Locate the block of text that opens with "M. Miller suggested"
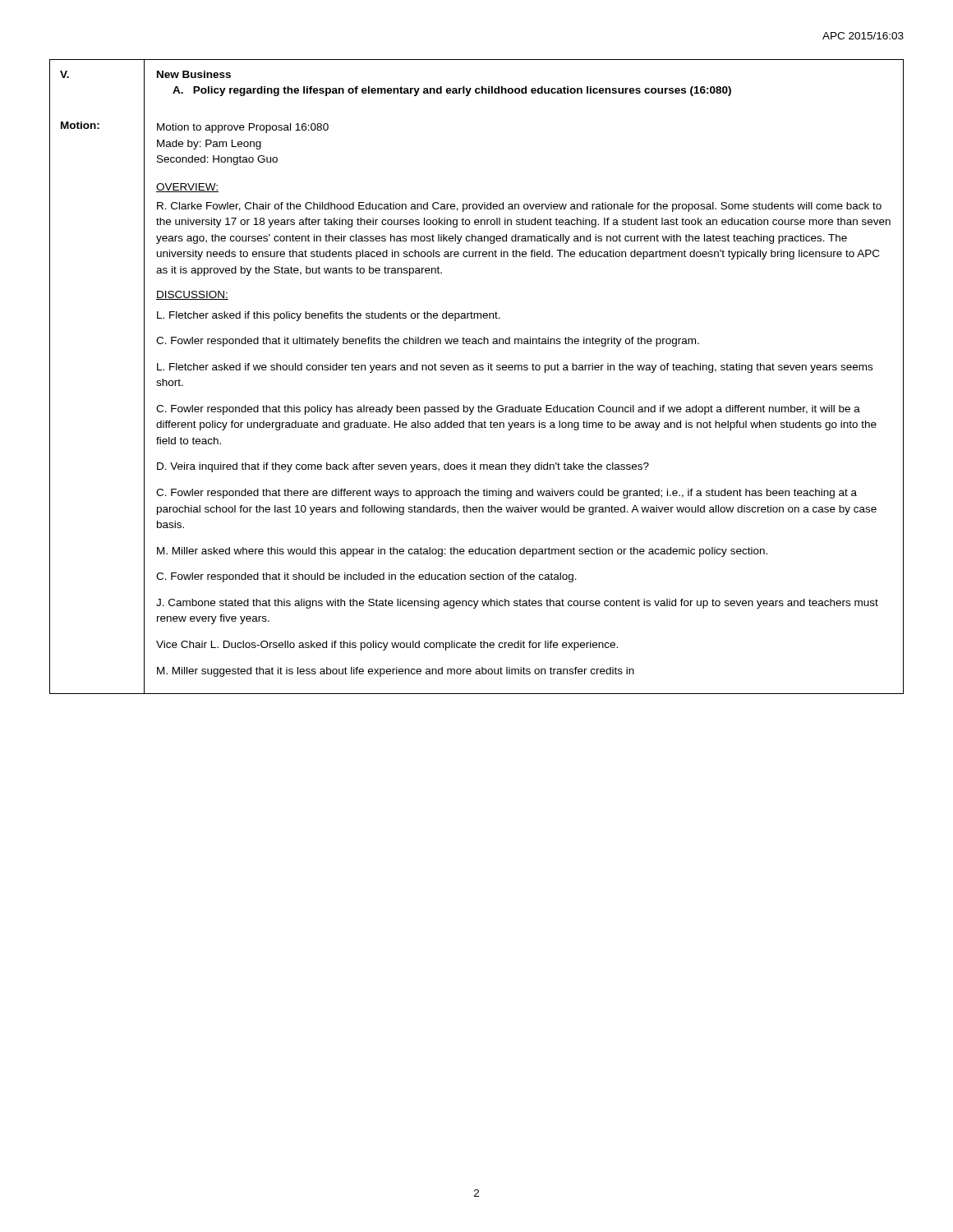Image resolution: width=953 pixels, height=1232 pixels. click(395, 670)
